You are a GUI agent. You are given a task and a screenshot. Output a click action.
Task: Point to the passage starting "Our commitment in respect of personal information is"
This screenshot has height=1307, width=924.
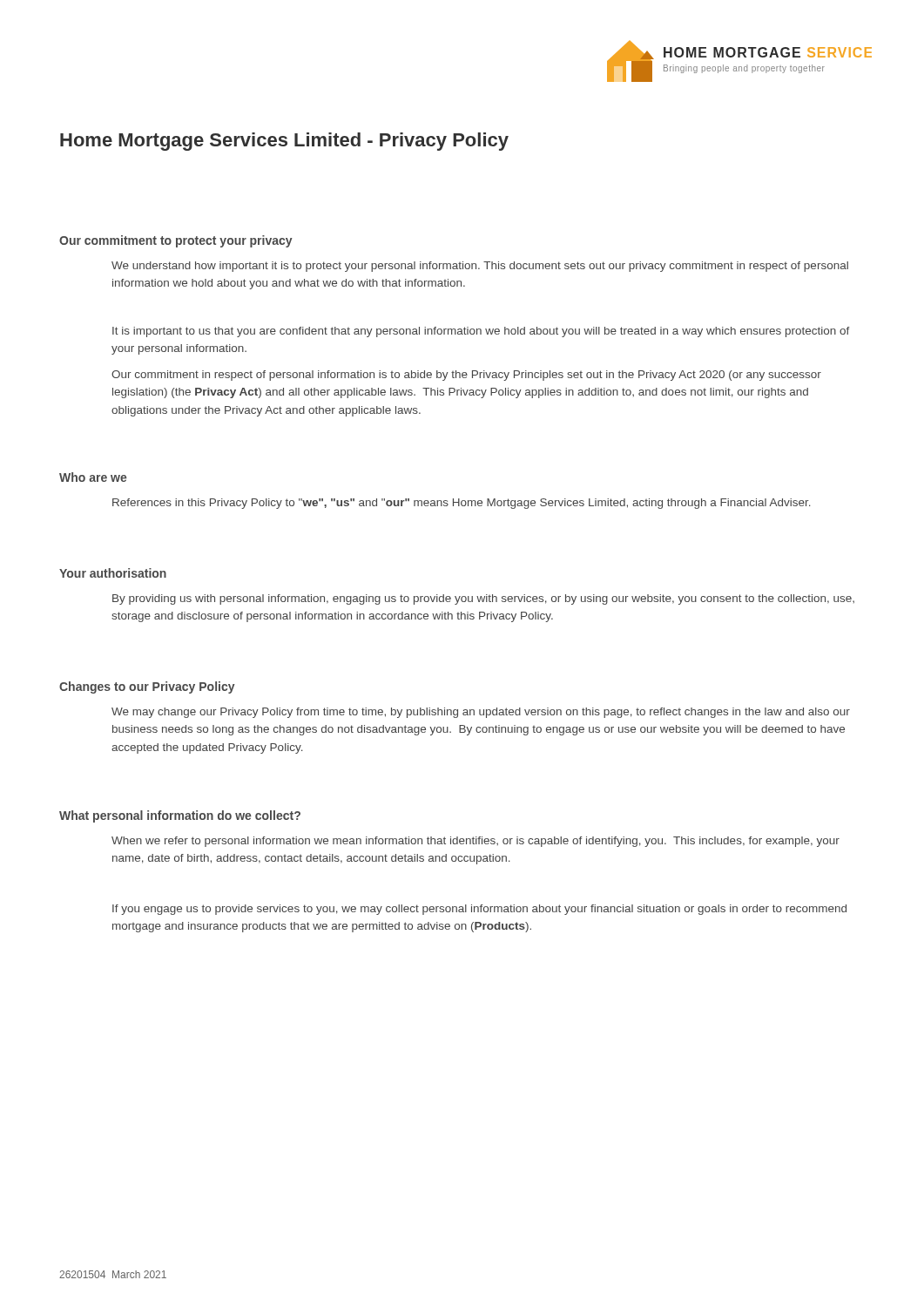pos(462,392)
